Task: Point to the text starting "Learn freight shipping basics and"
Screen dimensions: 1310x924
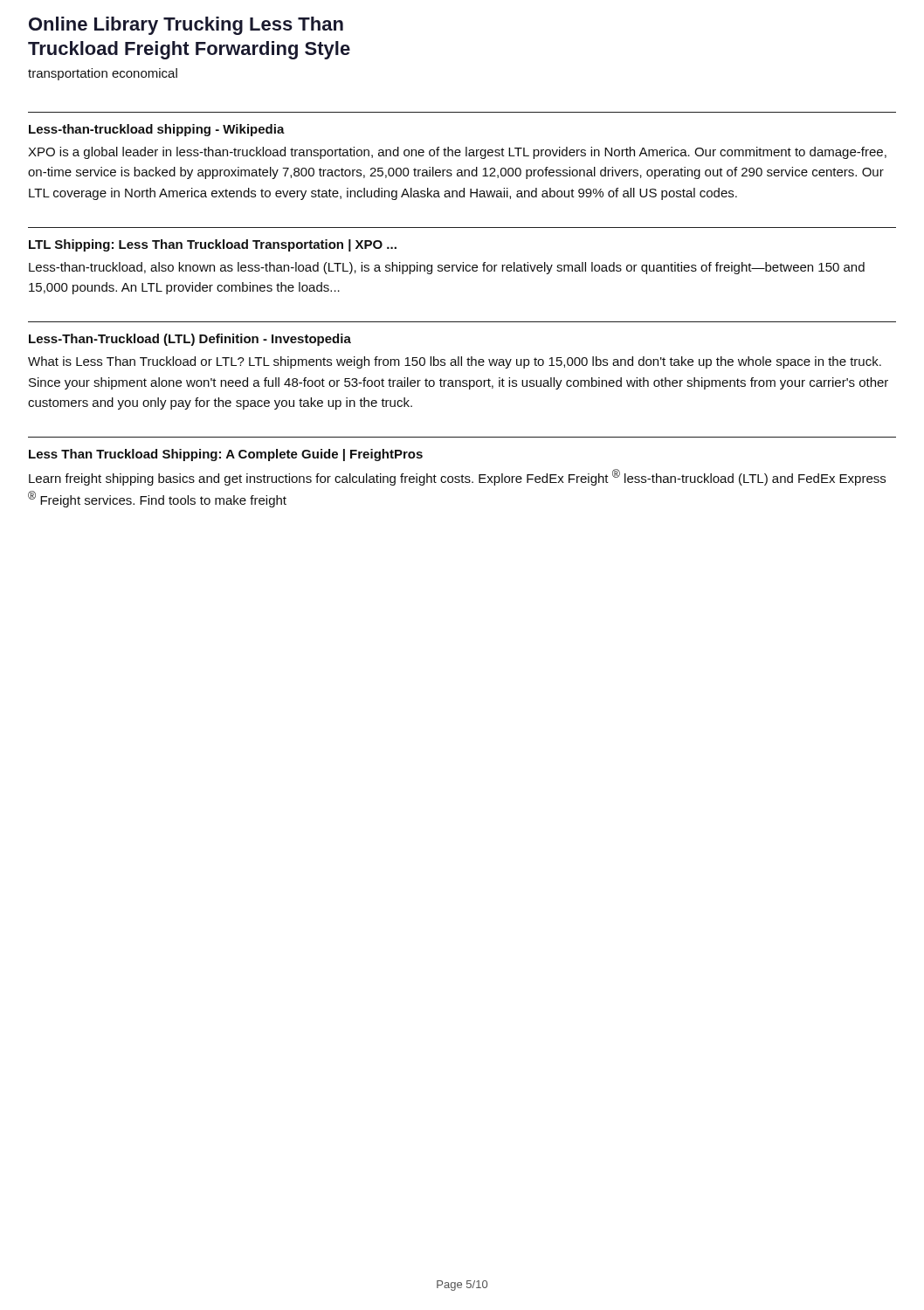Action: click(457, 488)
